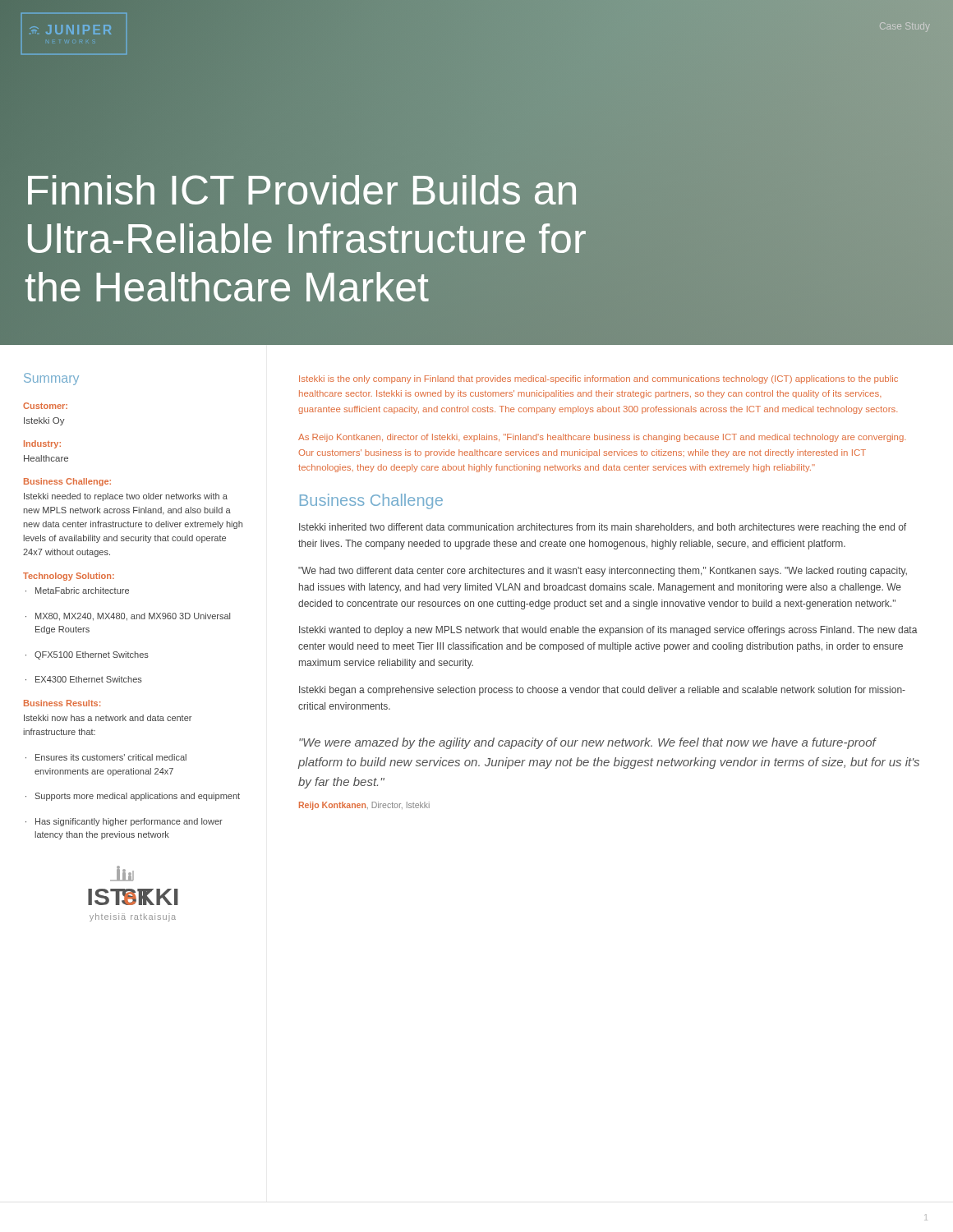Viewport: 953px width, 1232px height.
Task: Where is the title that starts "Finnish ICT Provider Builds anUltra-Reliable Infrastructure forthe"?
Action: click(305, 239)
